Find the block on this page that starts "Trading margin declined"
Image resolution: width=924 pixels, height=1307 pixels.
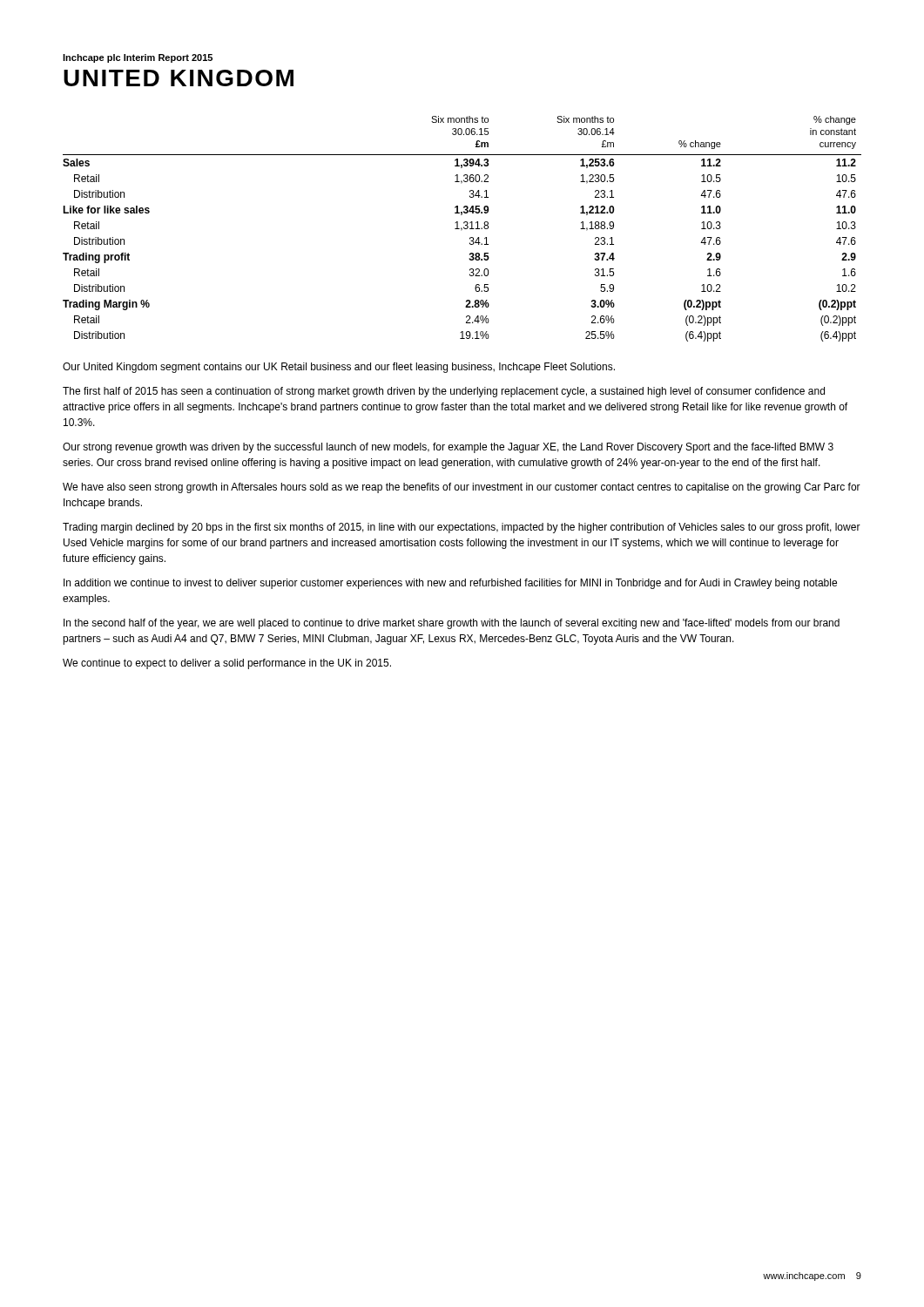461,543
